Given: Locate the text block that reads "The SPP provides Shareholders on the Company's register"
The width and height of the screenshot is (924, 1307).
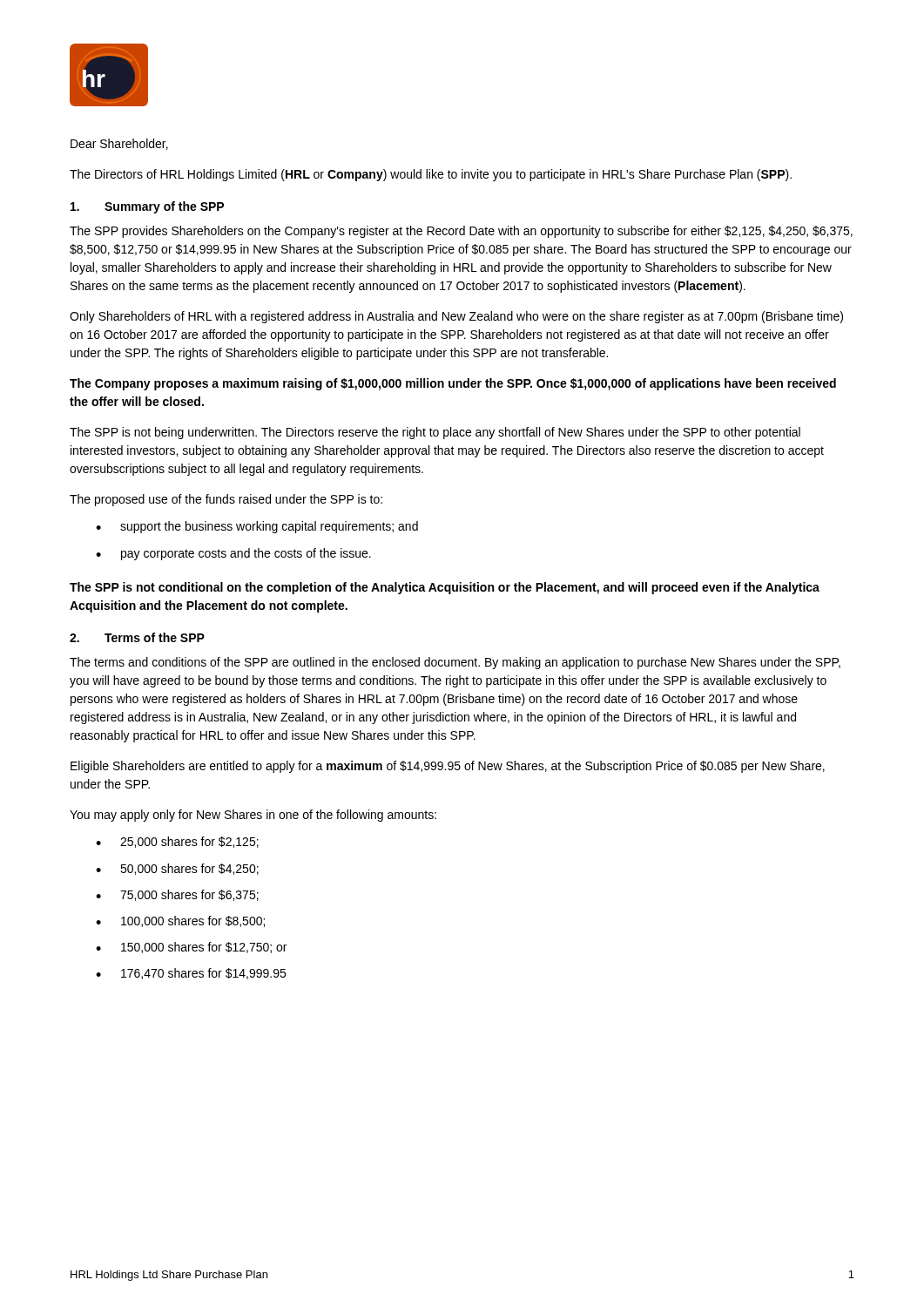Looking at the screenshot, I should point(461,258).
